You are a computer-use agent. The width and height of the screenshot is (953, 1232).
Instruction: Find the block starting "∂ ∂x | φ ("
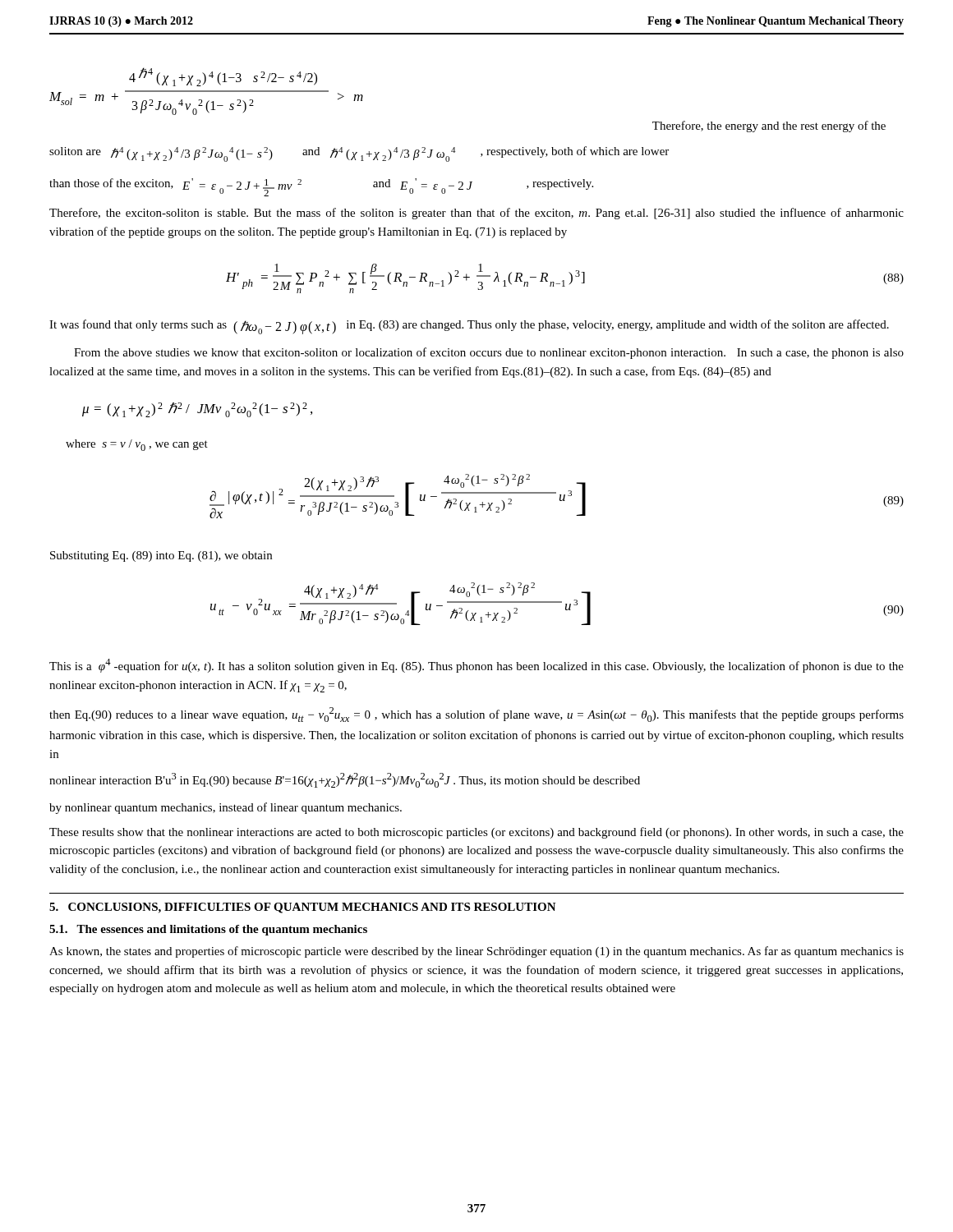[476, 501]
